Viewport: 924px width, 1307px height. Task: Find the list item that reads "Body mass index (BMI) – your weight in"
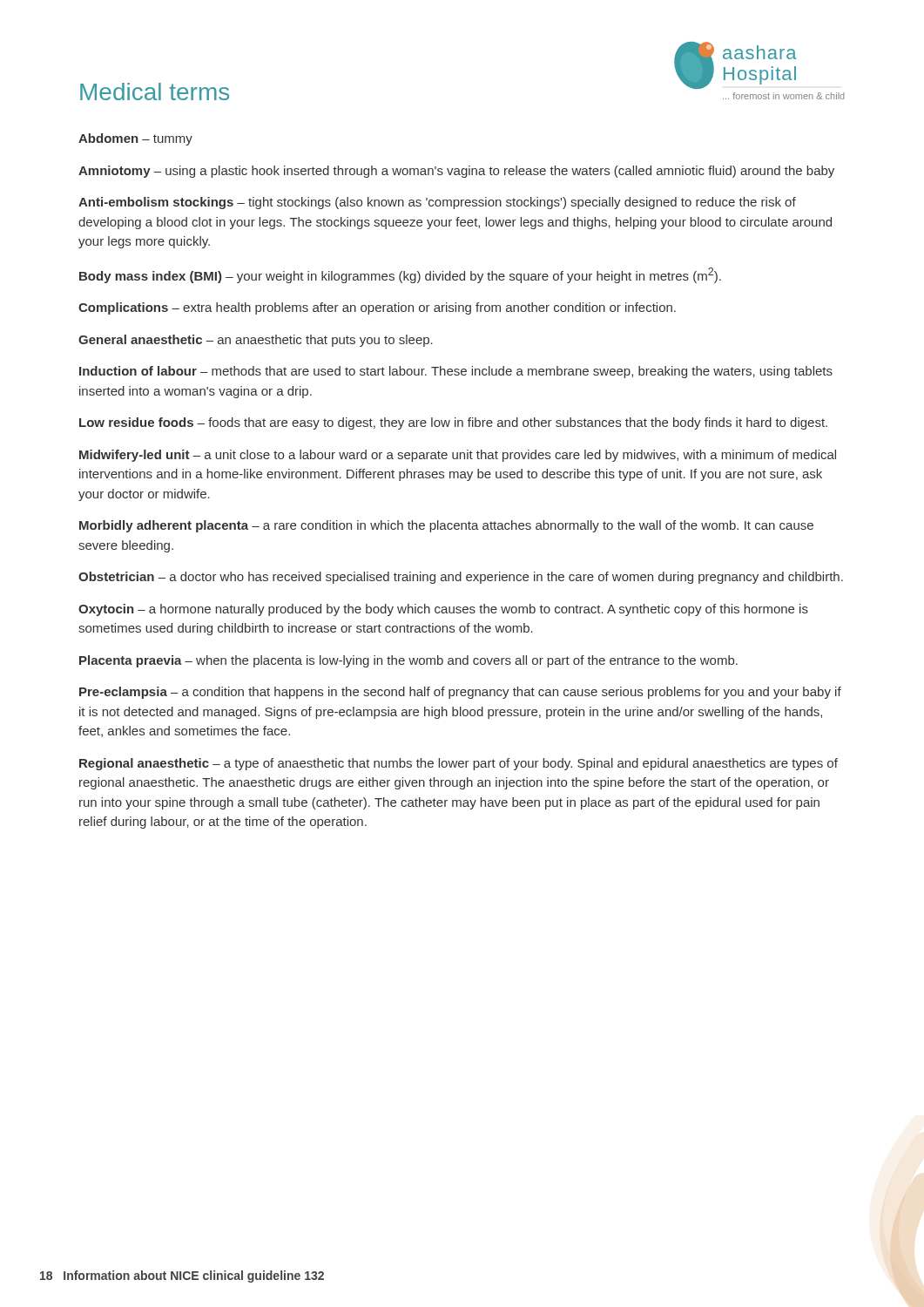400,274
